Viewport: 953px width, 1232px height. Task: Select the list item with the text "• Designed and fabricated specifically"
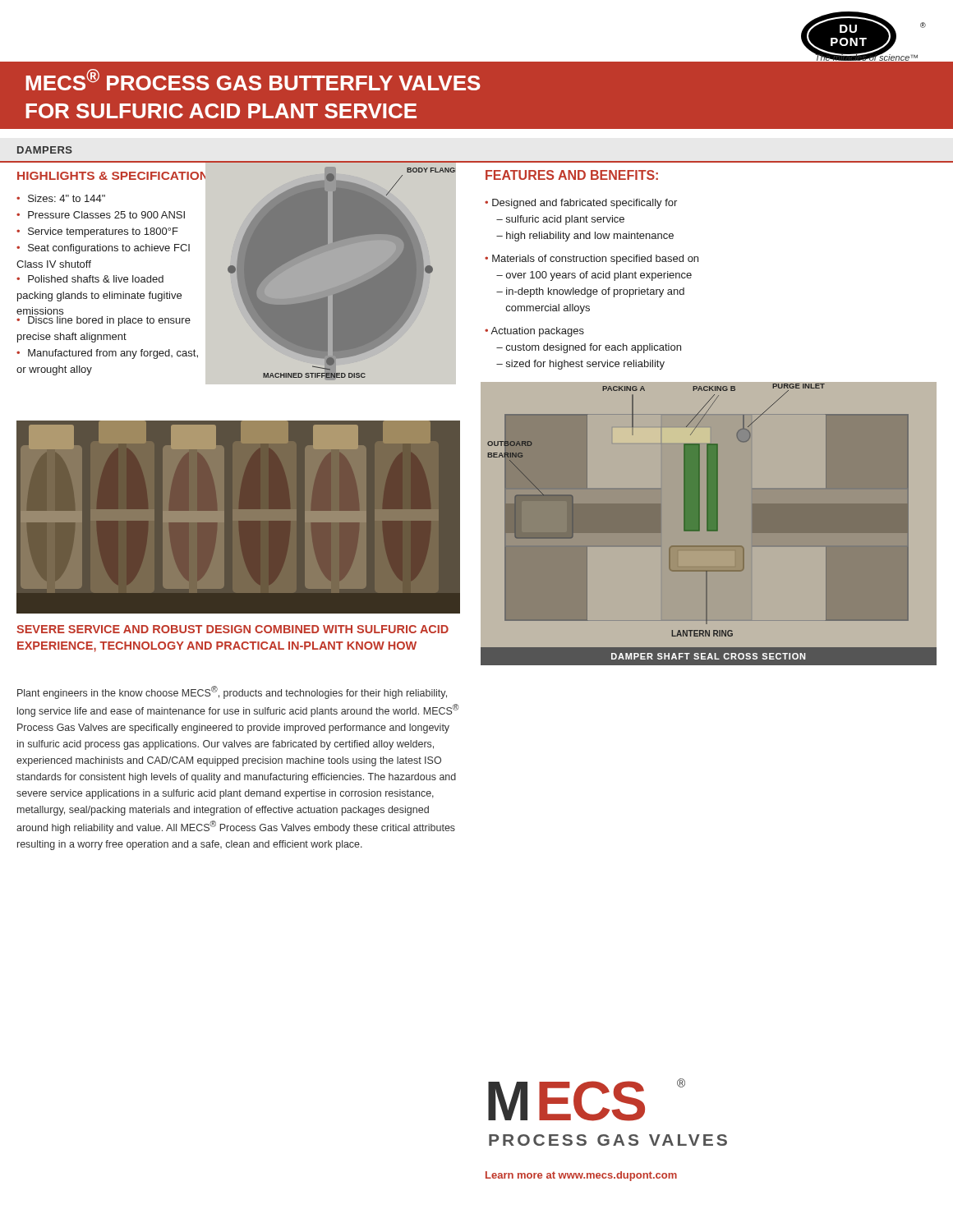point(581,219)
